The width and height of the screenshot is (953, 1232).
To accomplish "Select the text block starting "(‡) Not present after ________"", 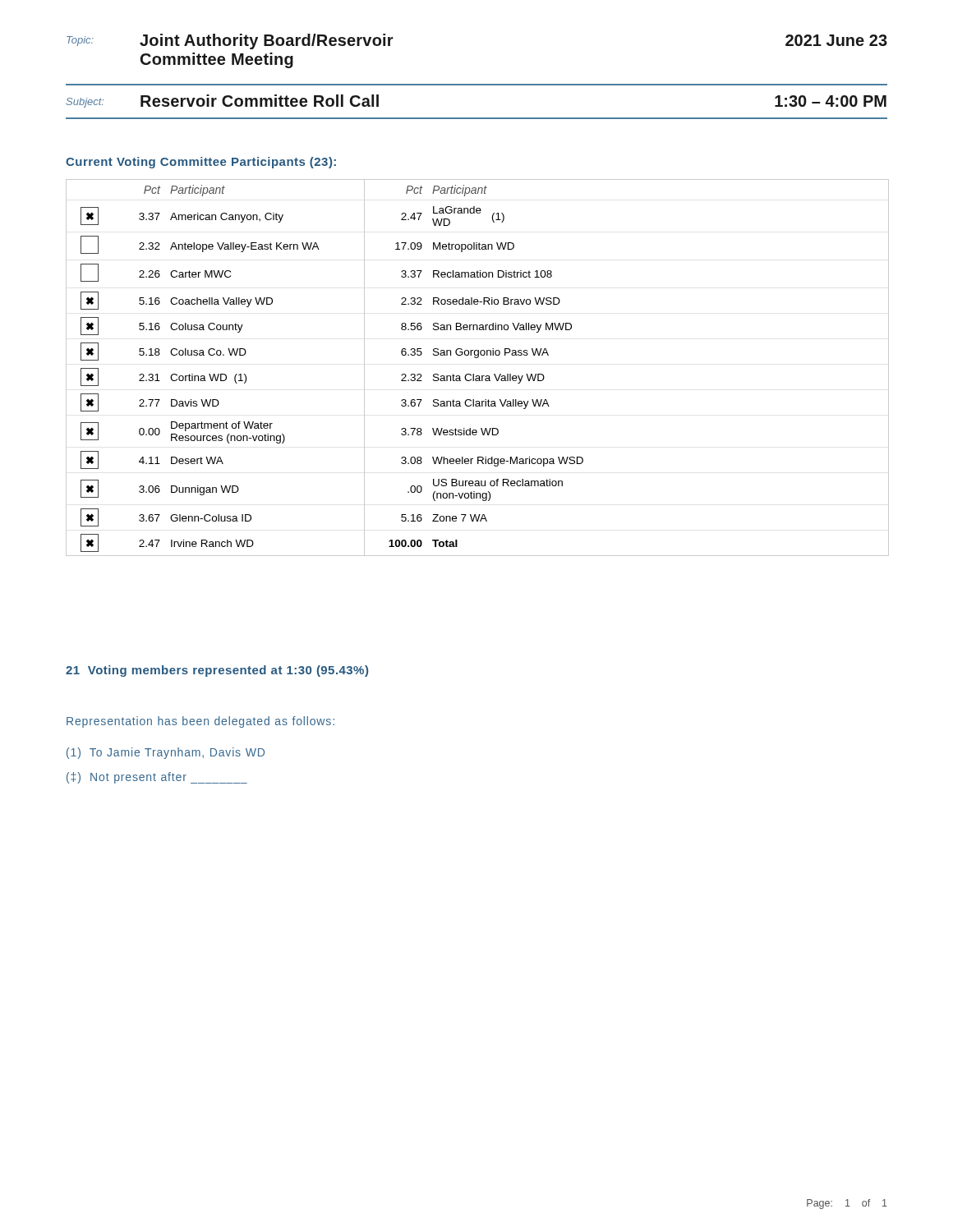I will (x=157, y=777).
